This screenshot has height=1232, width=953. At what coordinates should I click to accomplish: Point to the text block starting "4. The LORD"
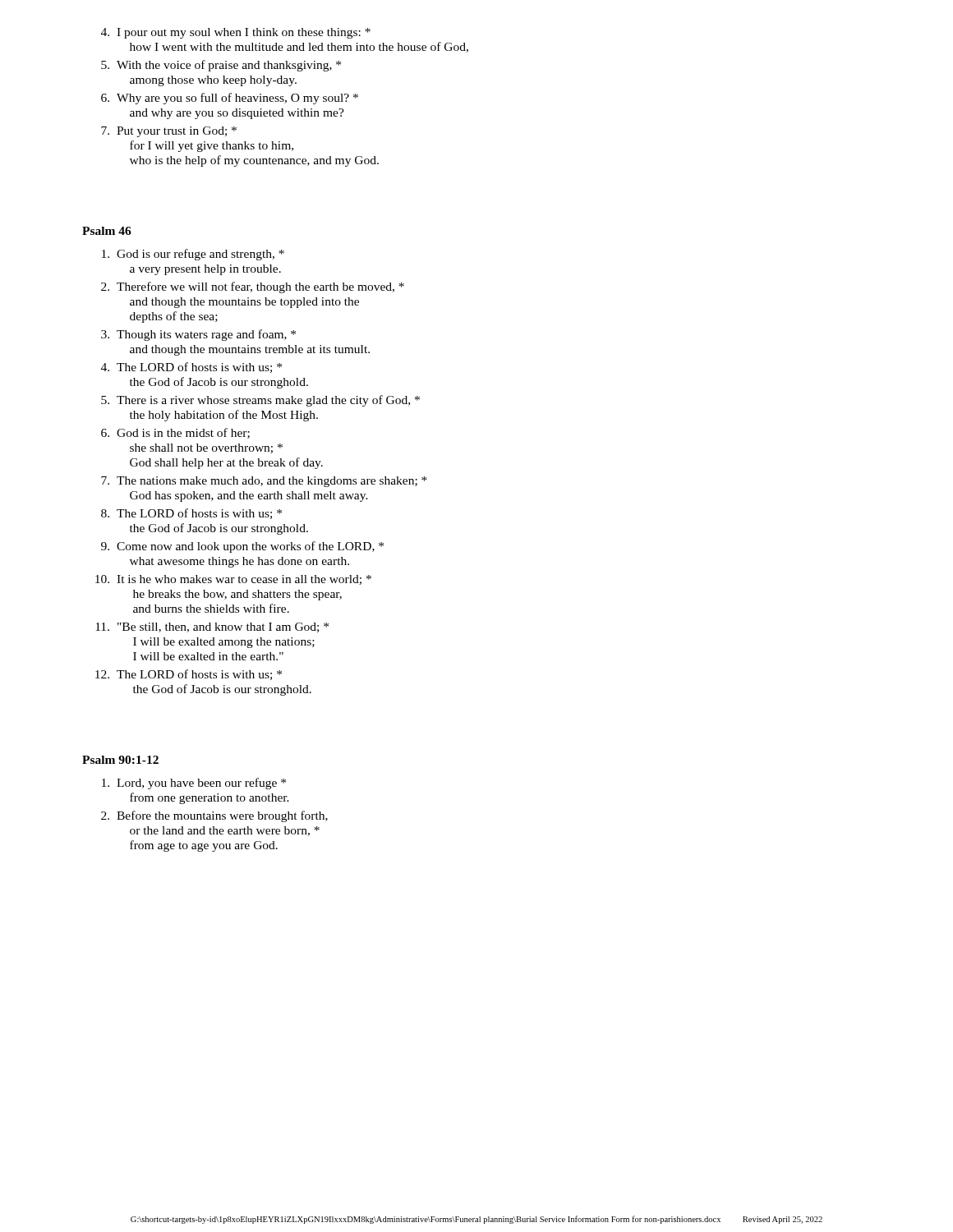click(x=191, y=368)
